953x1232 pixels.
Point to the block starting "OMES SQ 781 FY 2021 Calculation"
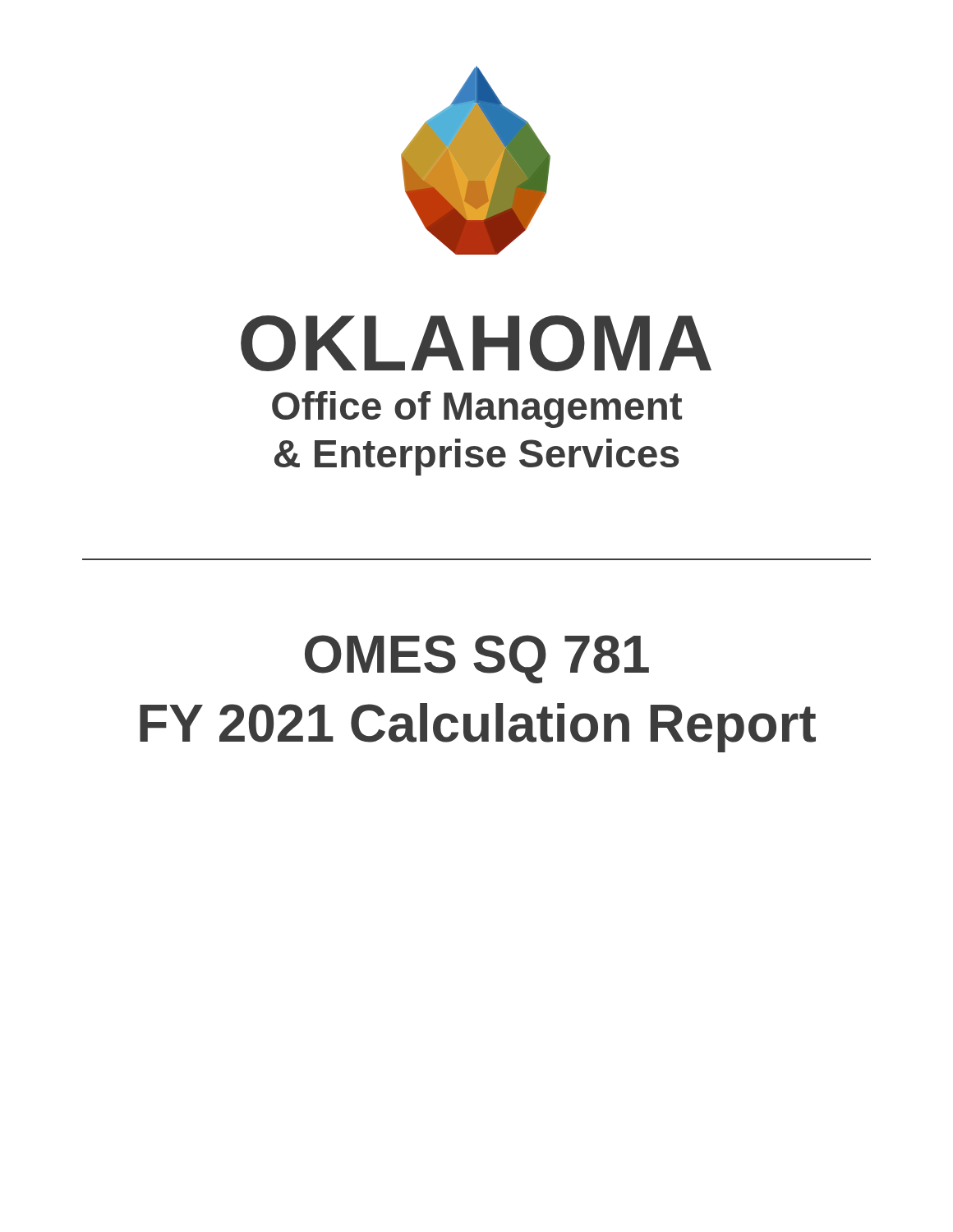point(476,689)
